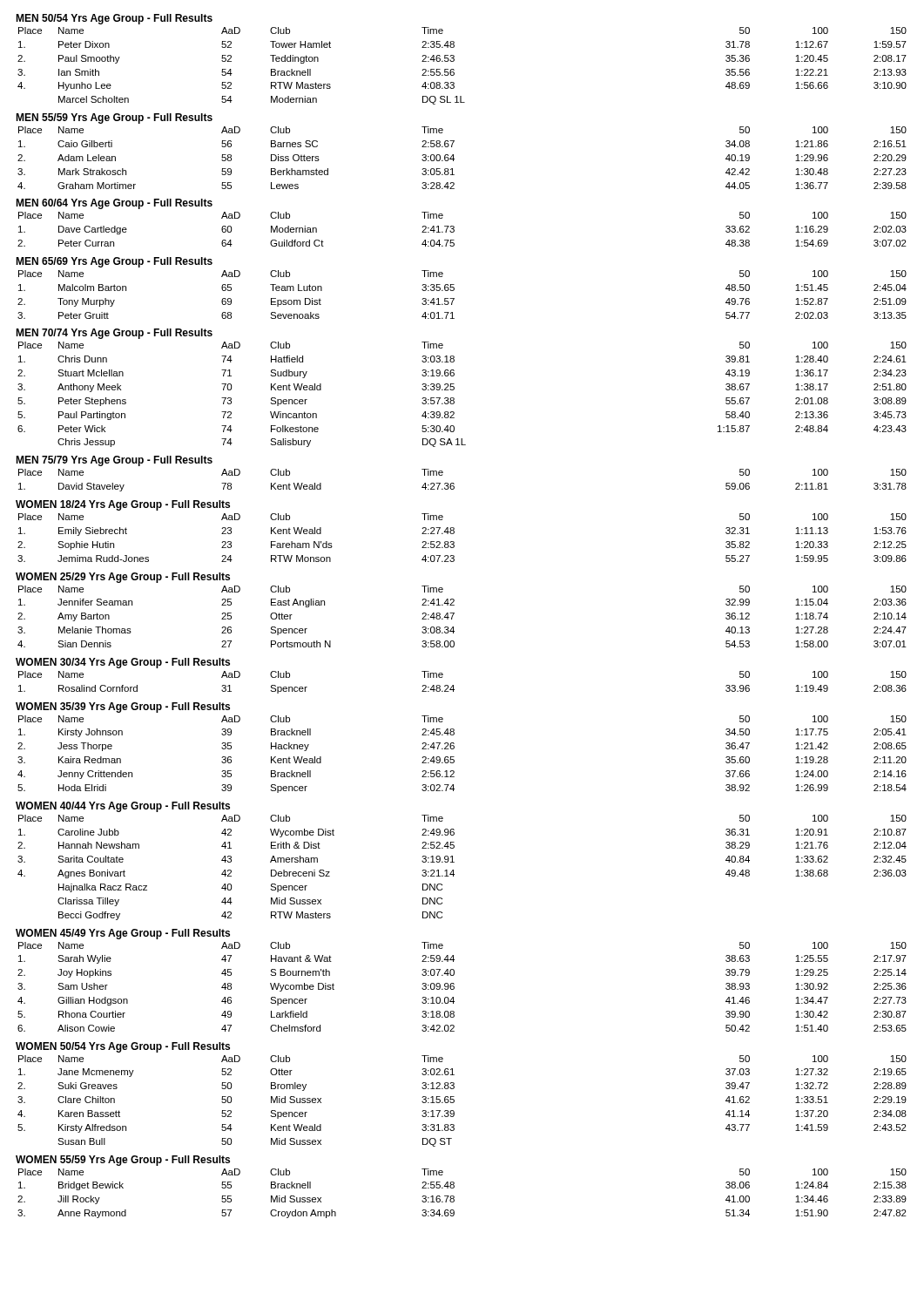Select the block starting "WOMEN 45/49 Yrs Age Group - Full Results"
The image size is (924, 1307).
[123, 933]
